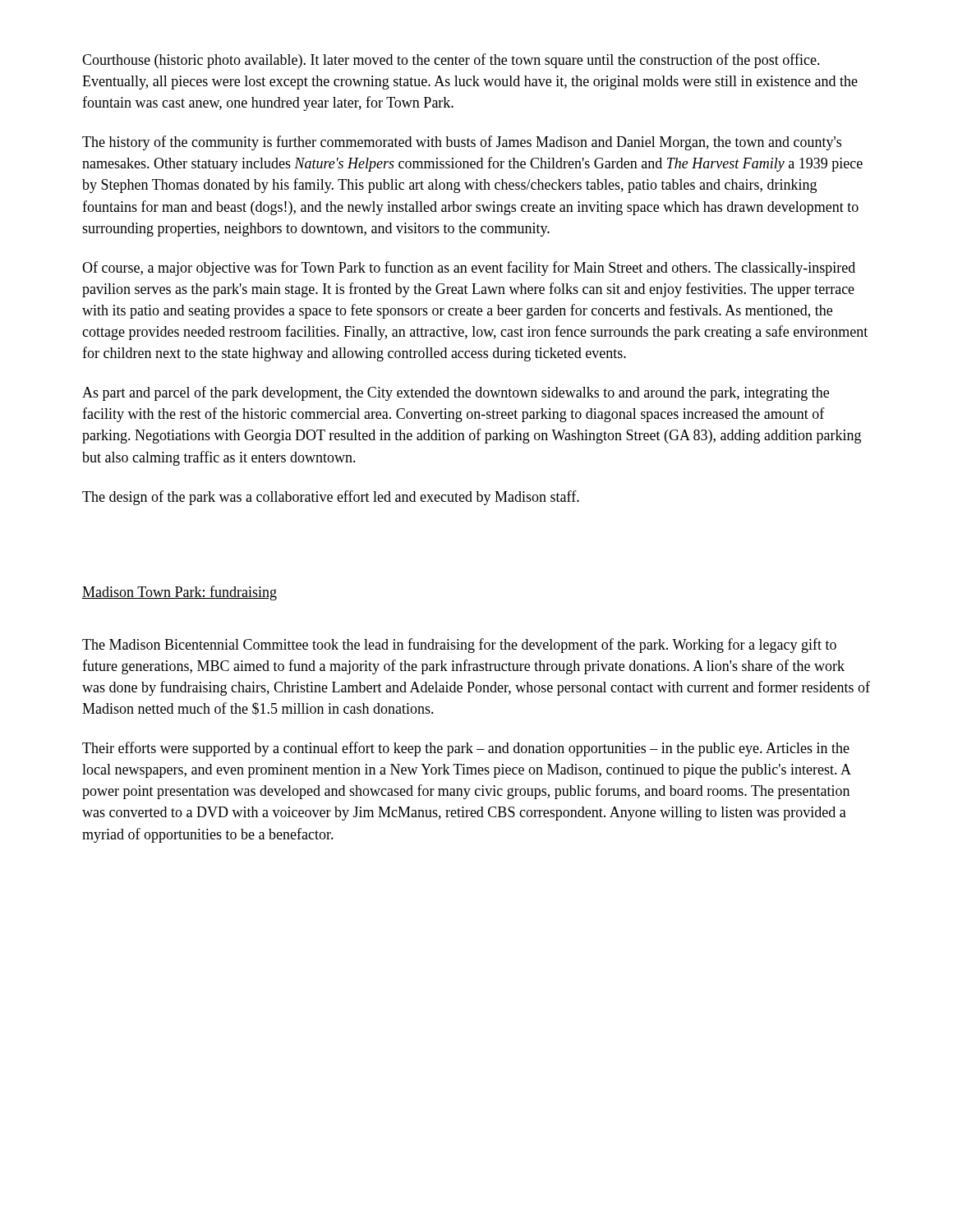Locate the block of text that opens with "As part and"

[472, 425]
